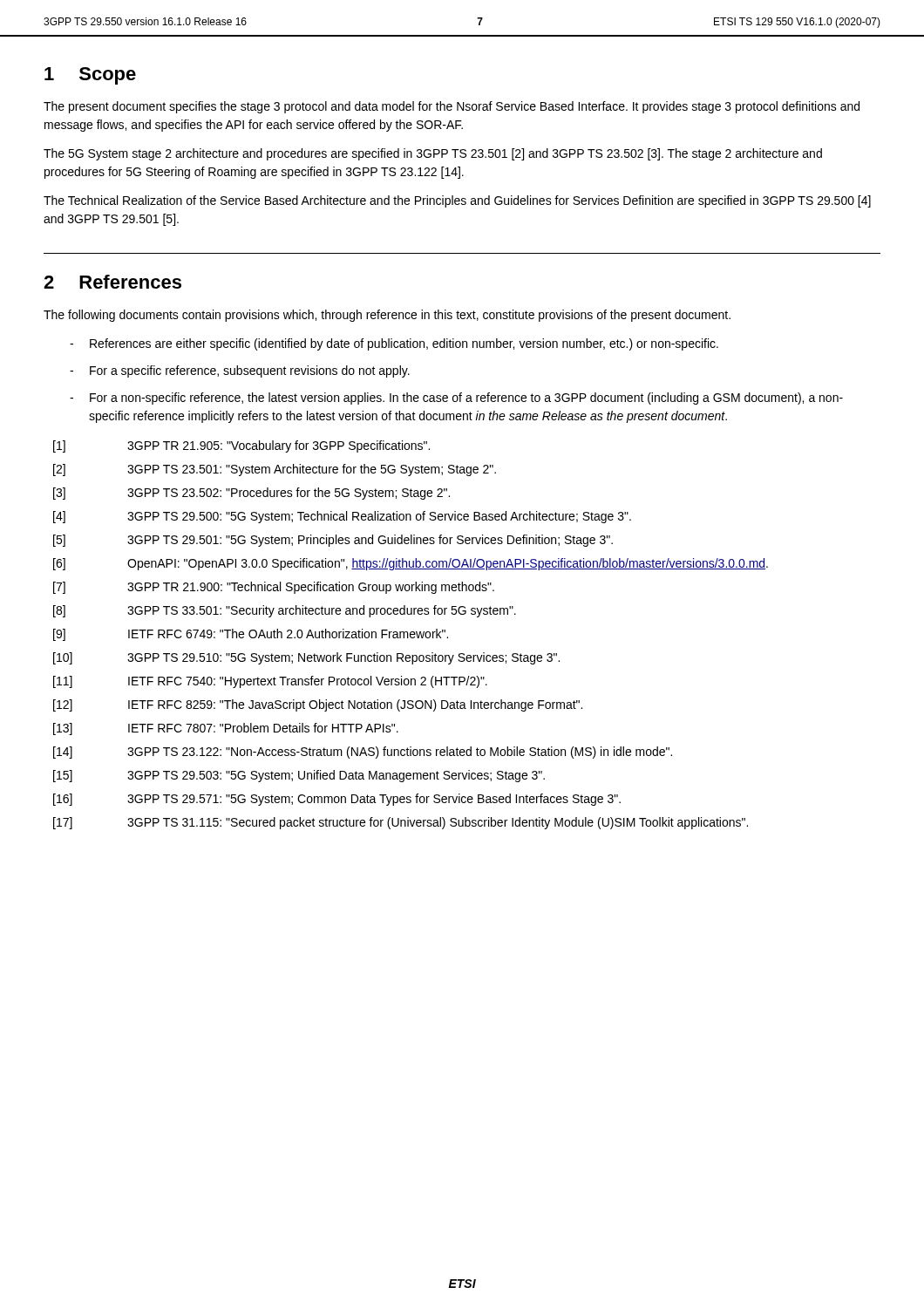Locate the element starting "The following documents contain"
The width and height of the screenshot is (924, 1308).
462,315
